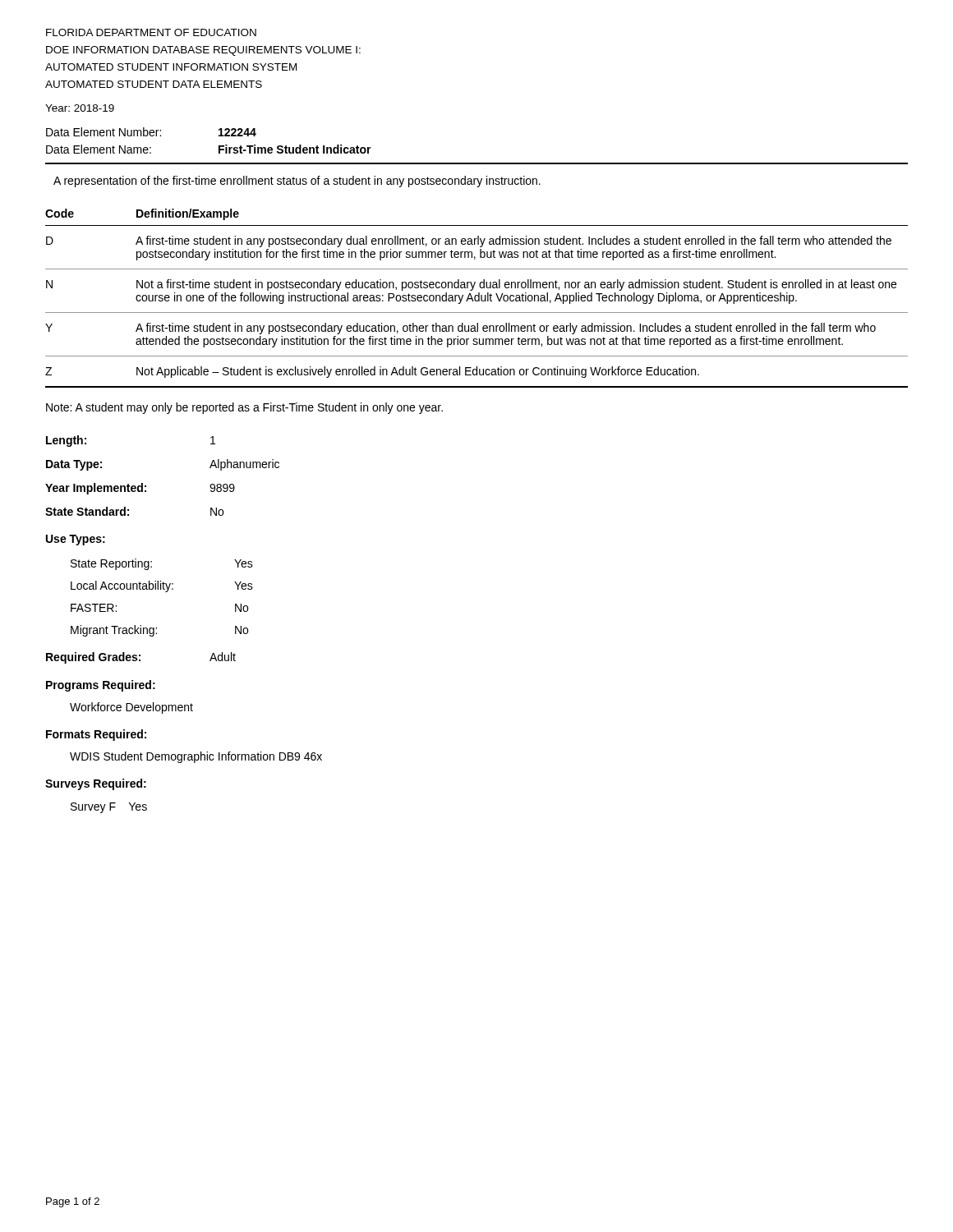Click on the text block starting "Data Element Number: 122244"

(151, 132)
